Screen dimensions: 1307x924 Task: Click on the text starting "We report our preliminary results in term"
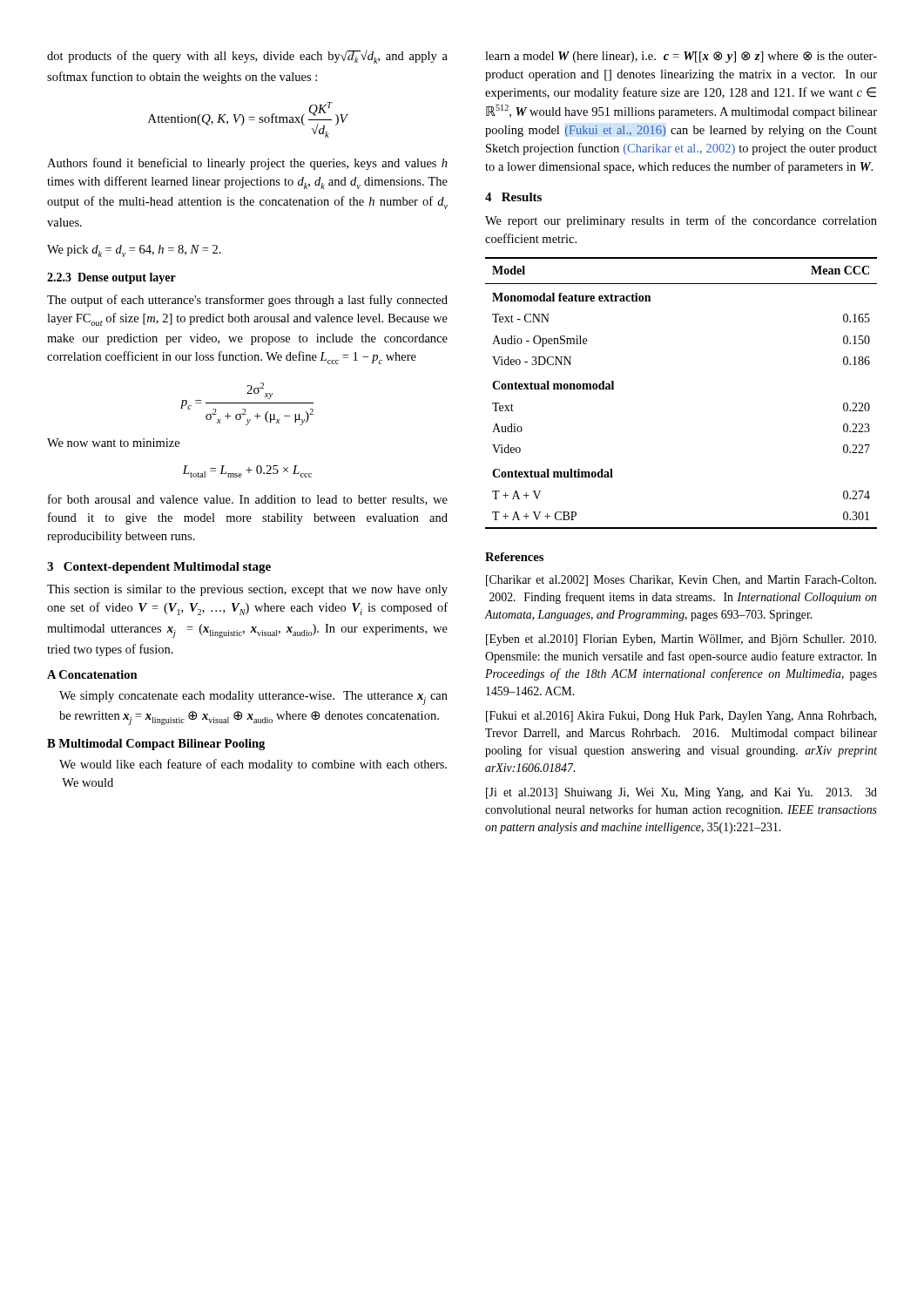coord(681,230)
